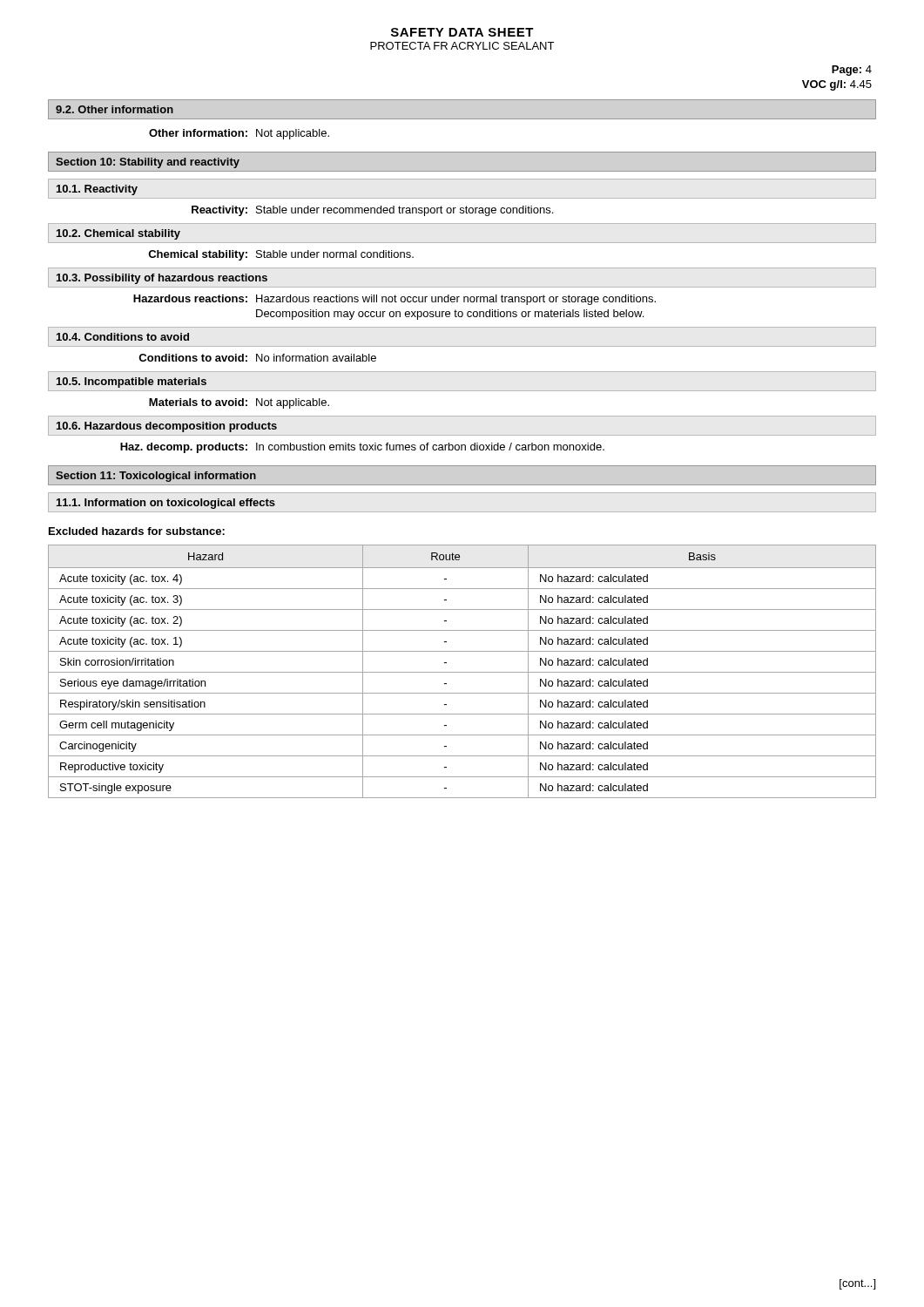This screenshot has width=924, height=1307.
Task: Click on the text block containing "Hazardous reactions: Hazardous reactions"
Action: click(x=466, y=298)
